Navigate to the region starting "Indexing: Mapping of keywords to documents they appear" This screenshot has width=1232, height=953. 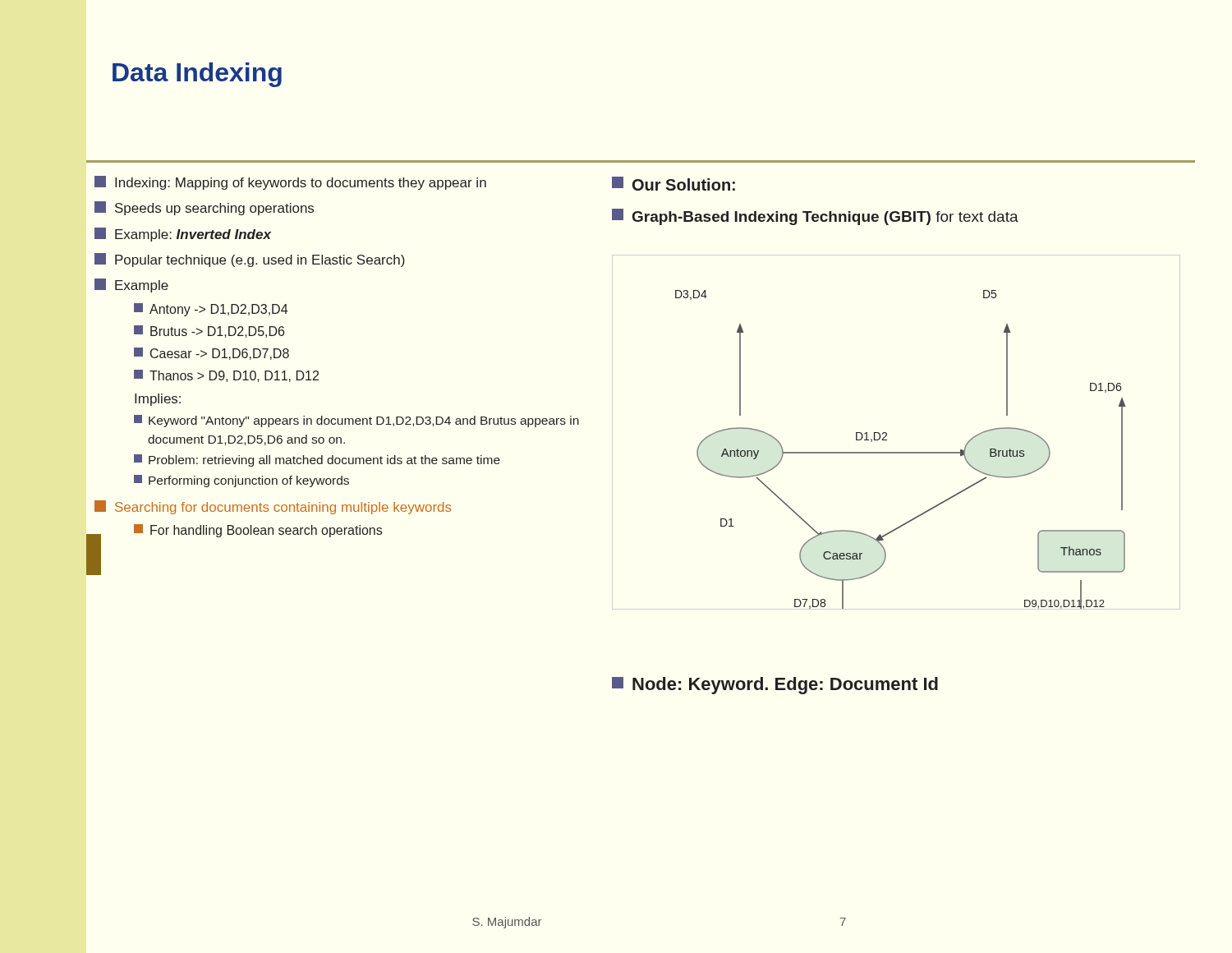pyautogui.click(x=291, y=183)
